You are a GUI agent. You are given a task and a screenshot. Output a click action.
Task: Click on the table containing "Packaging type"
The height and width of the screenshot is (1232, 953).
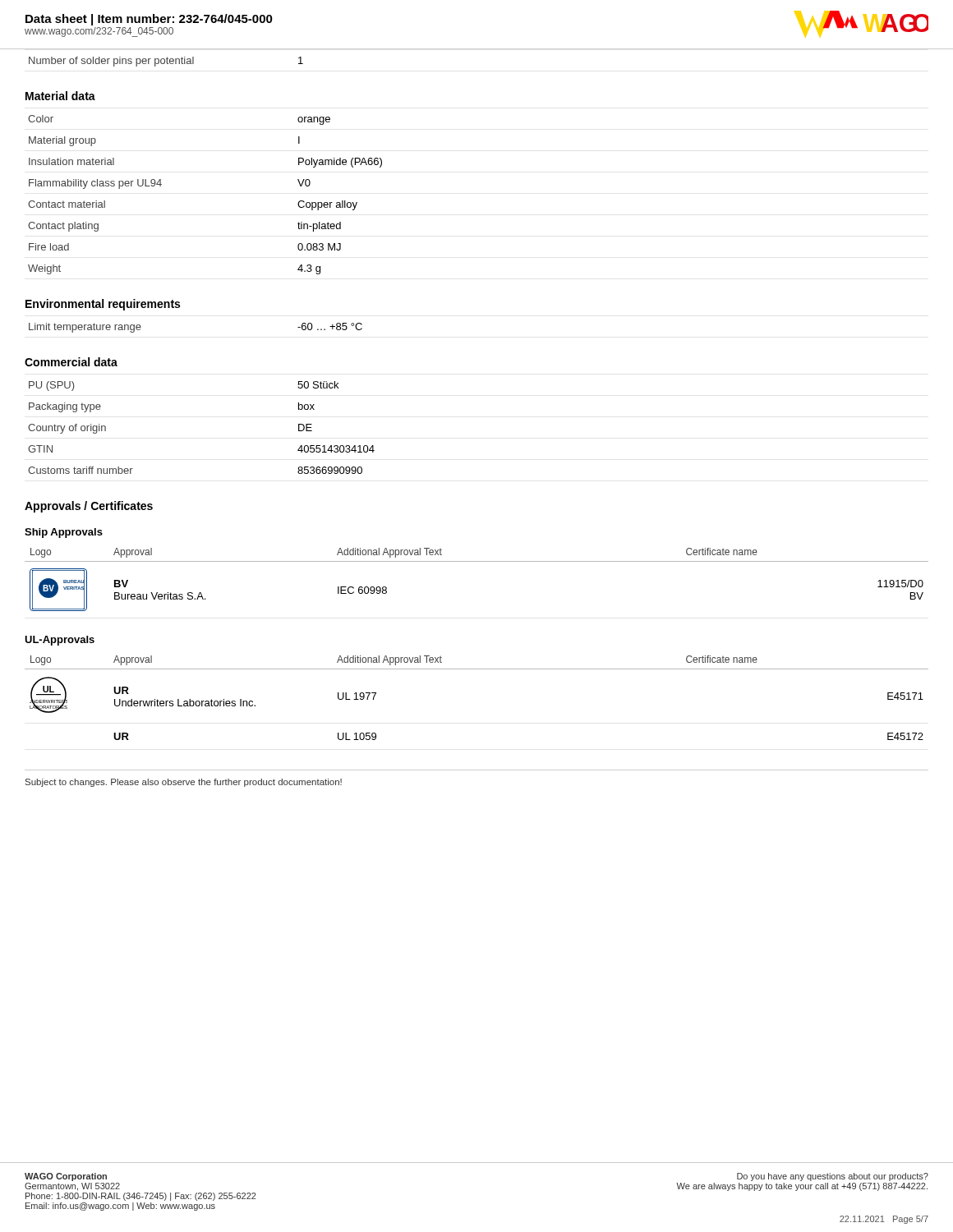[476, 428]
